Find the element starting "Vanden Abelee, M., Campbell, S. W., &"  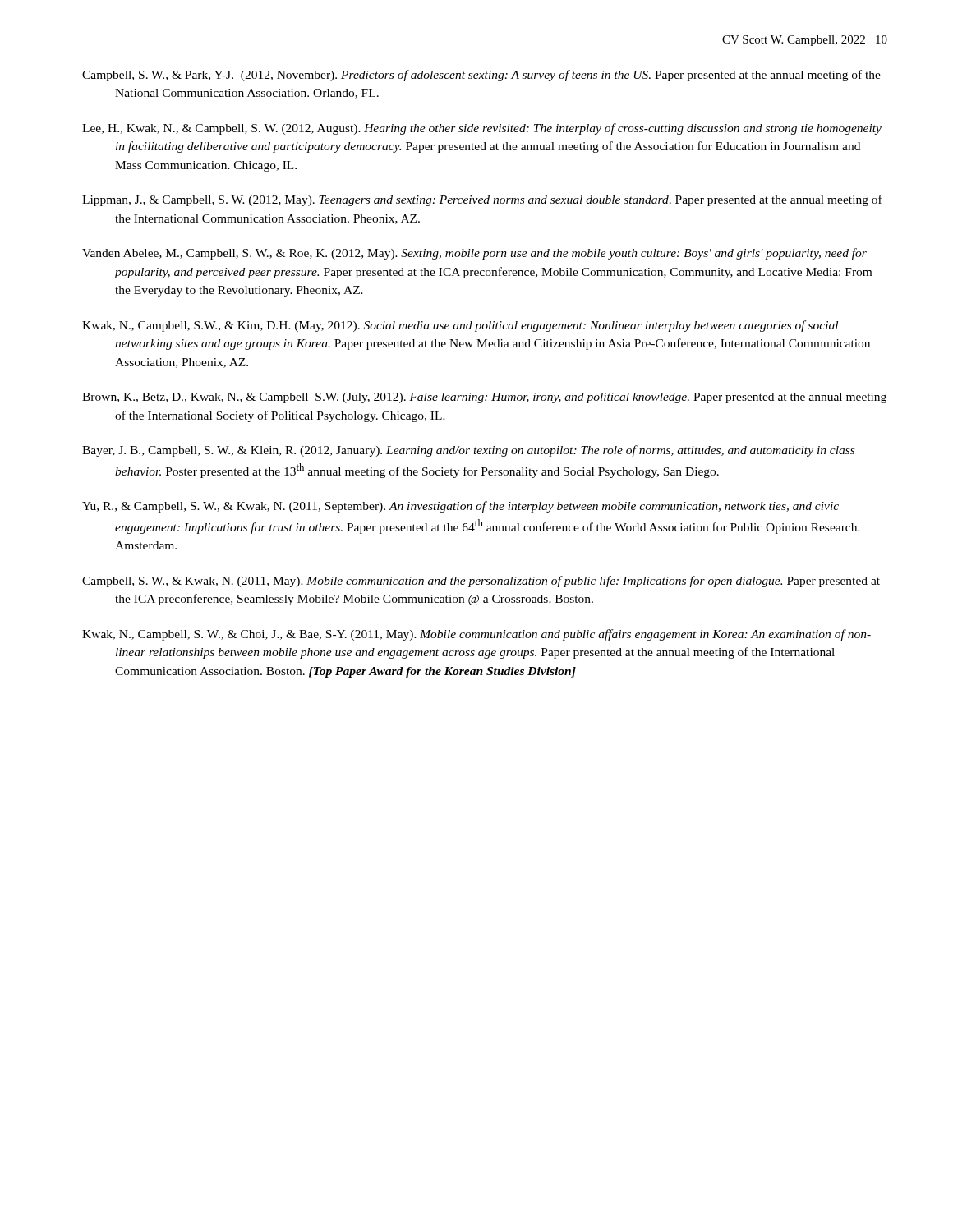pyautogui.click(x=477, y=271)
